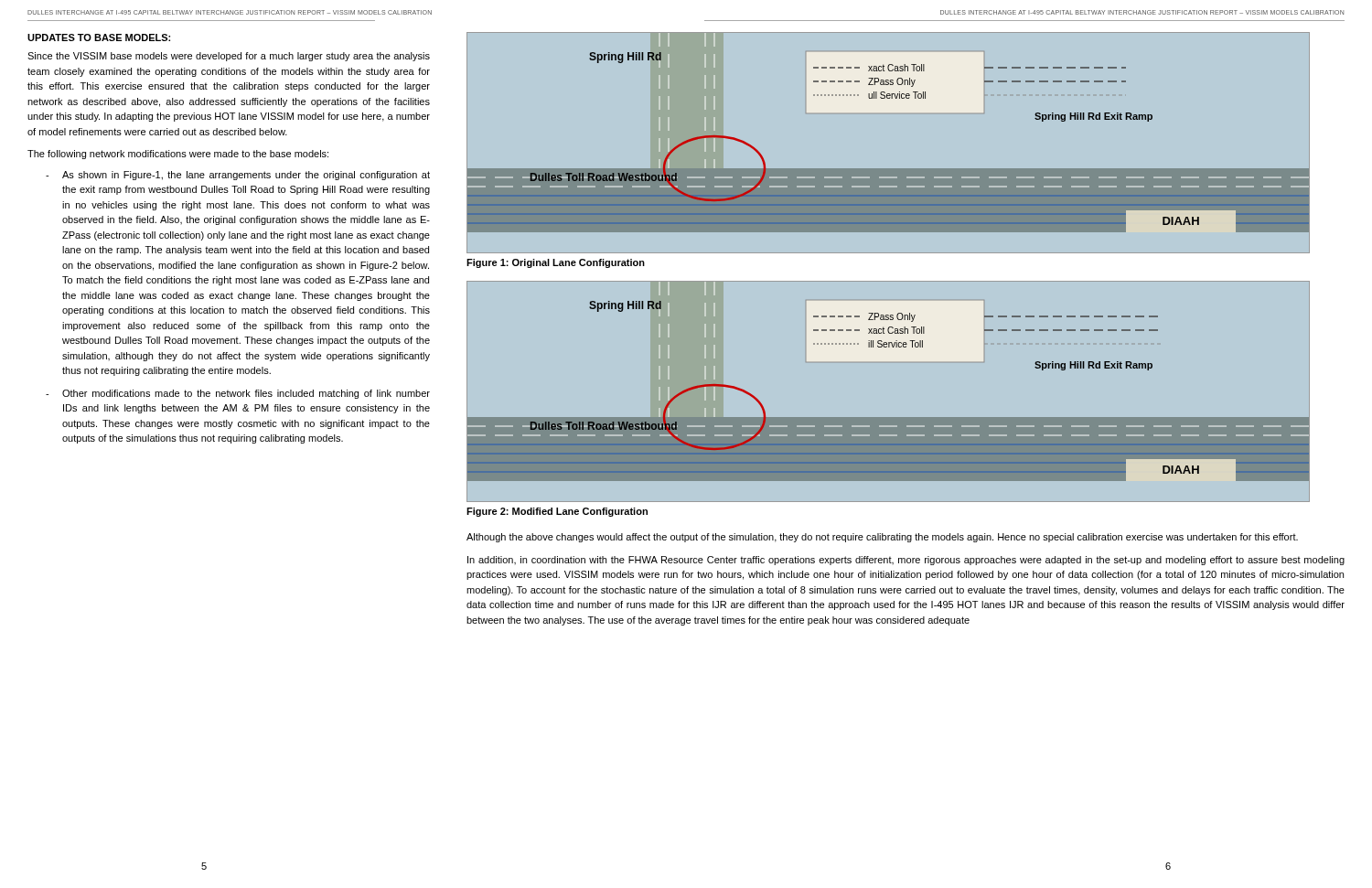Viewport: 1372px width, 888px height.
Task: Click where it says "Figure 2: Modified Lane Configuration"
Action: (x=557, y=511)
